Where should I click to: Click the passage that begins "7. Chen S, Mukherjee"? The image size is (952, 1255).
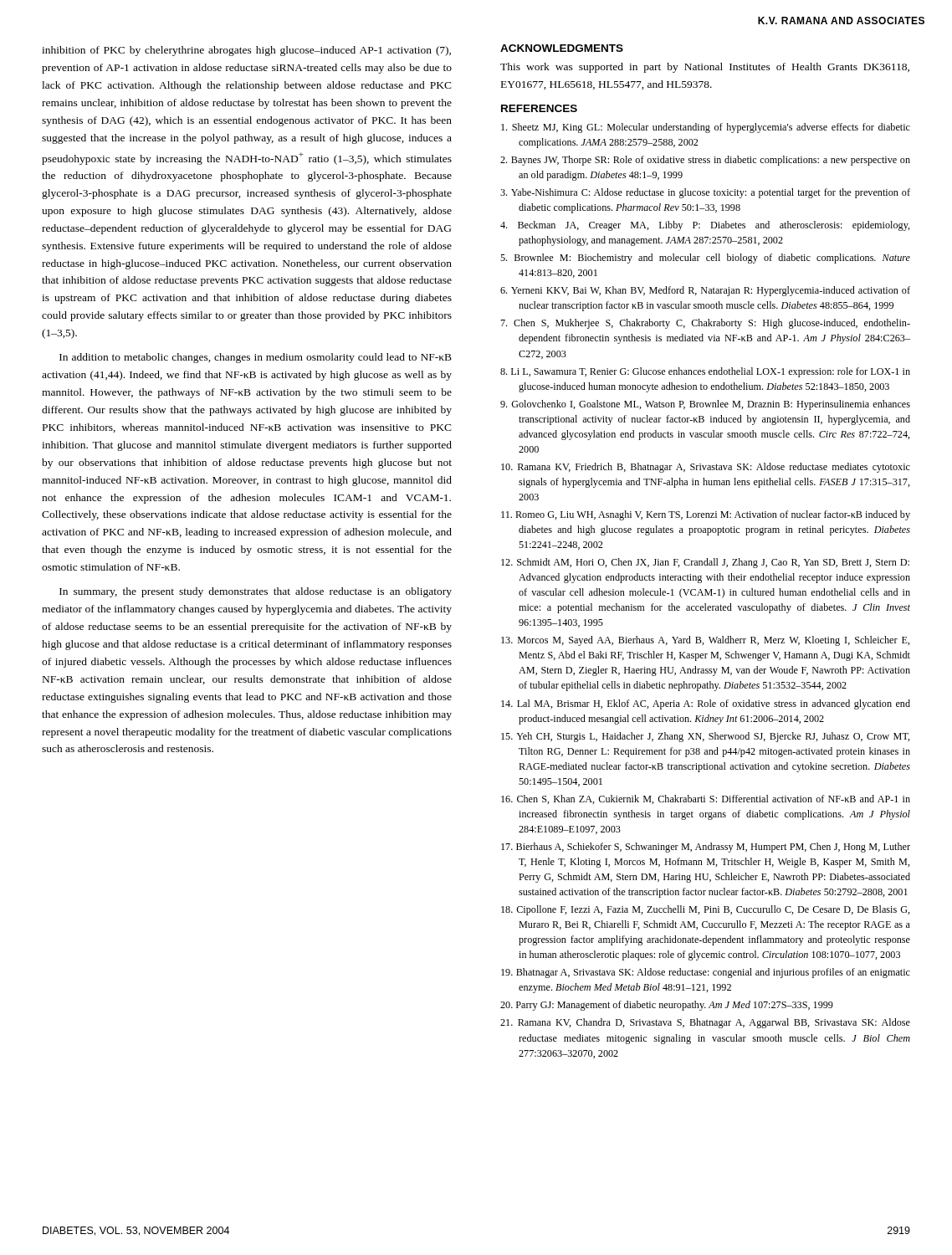705,338
